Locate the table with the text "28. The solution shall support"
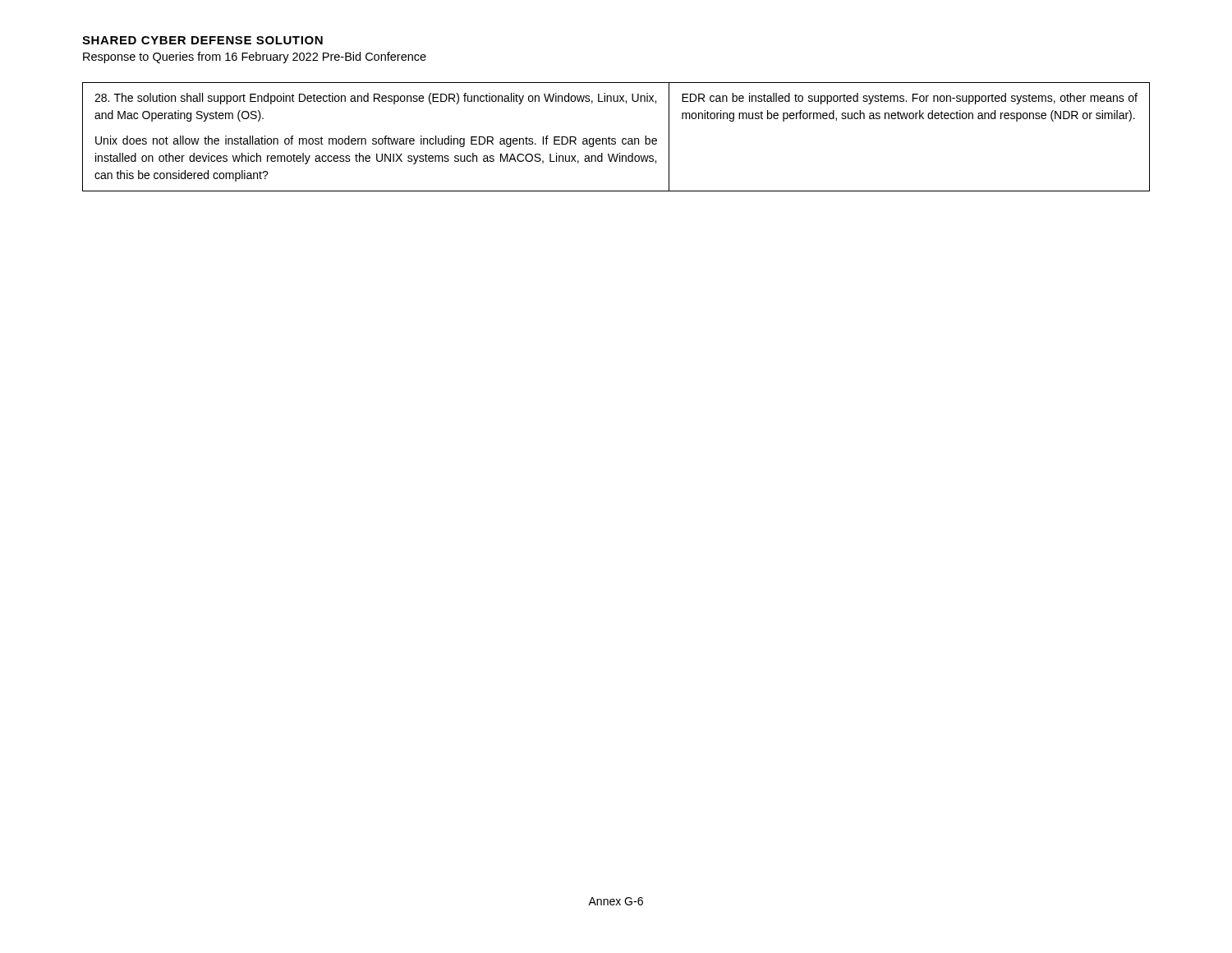Screen dimensions: 953x1232 point(616,137)
